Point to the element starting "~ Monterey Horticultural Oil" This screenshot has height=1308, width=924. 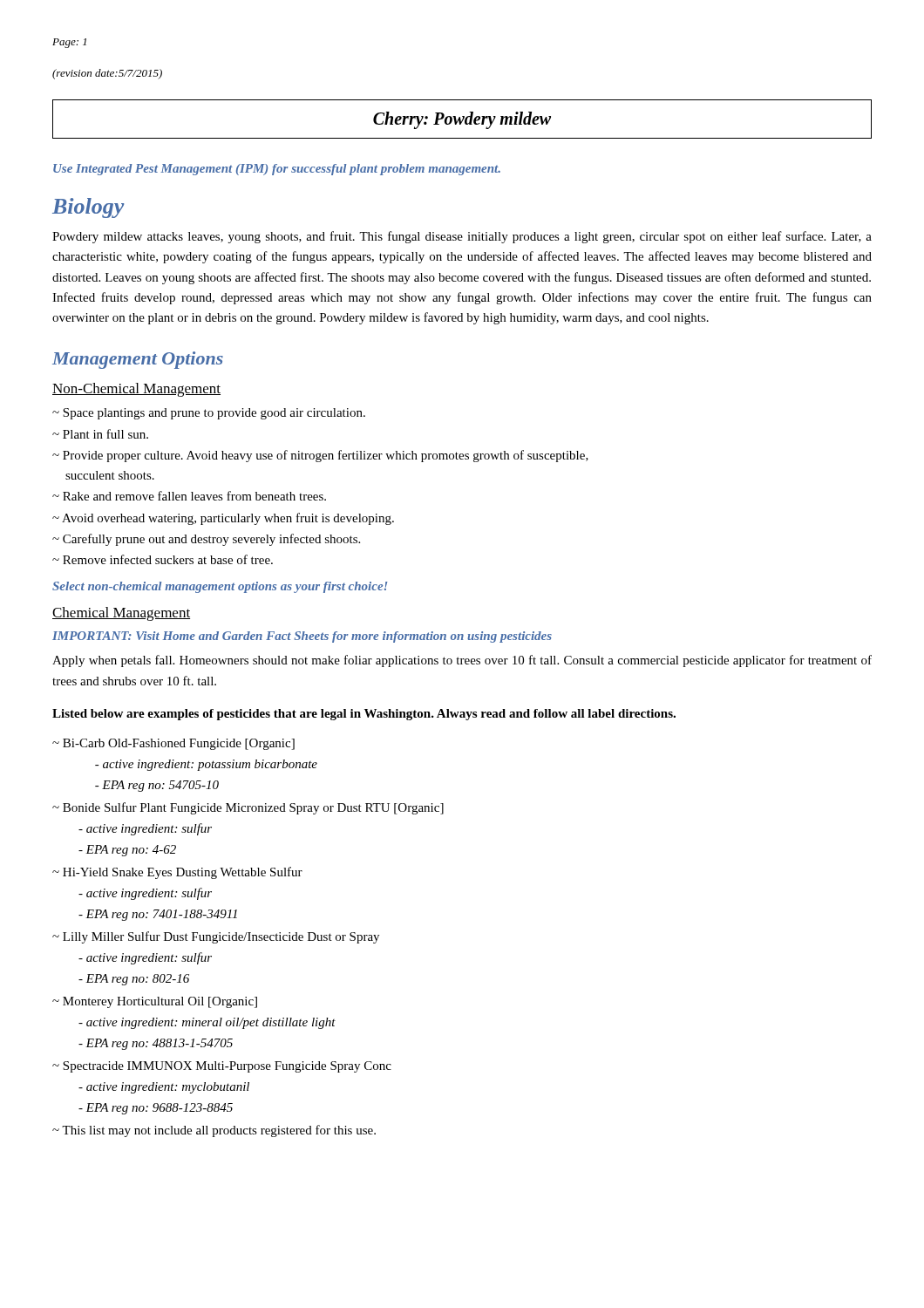(x=155, y=1002)
